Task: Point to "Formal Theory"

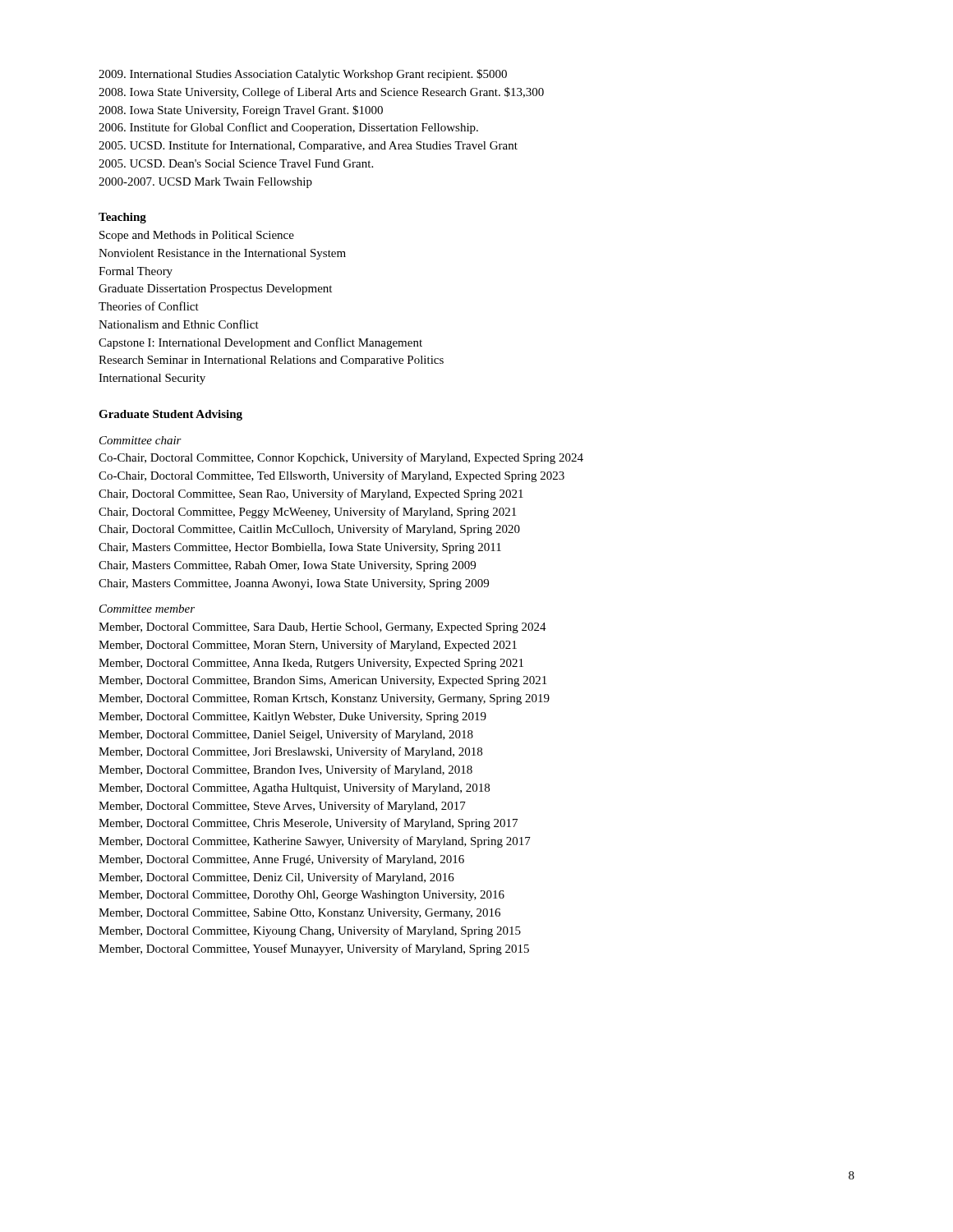Action: point(136,272)
